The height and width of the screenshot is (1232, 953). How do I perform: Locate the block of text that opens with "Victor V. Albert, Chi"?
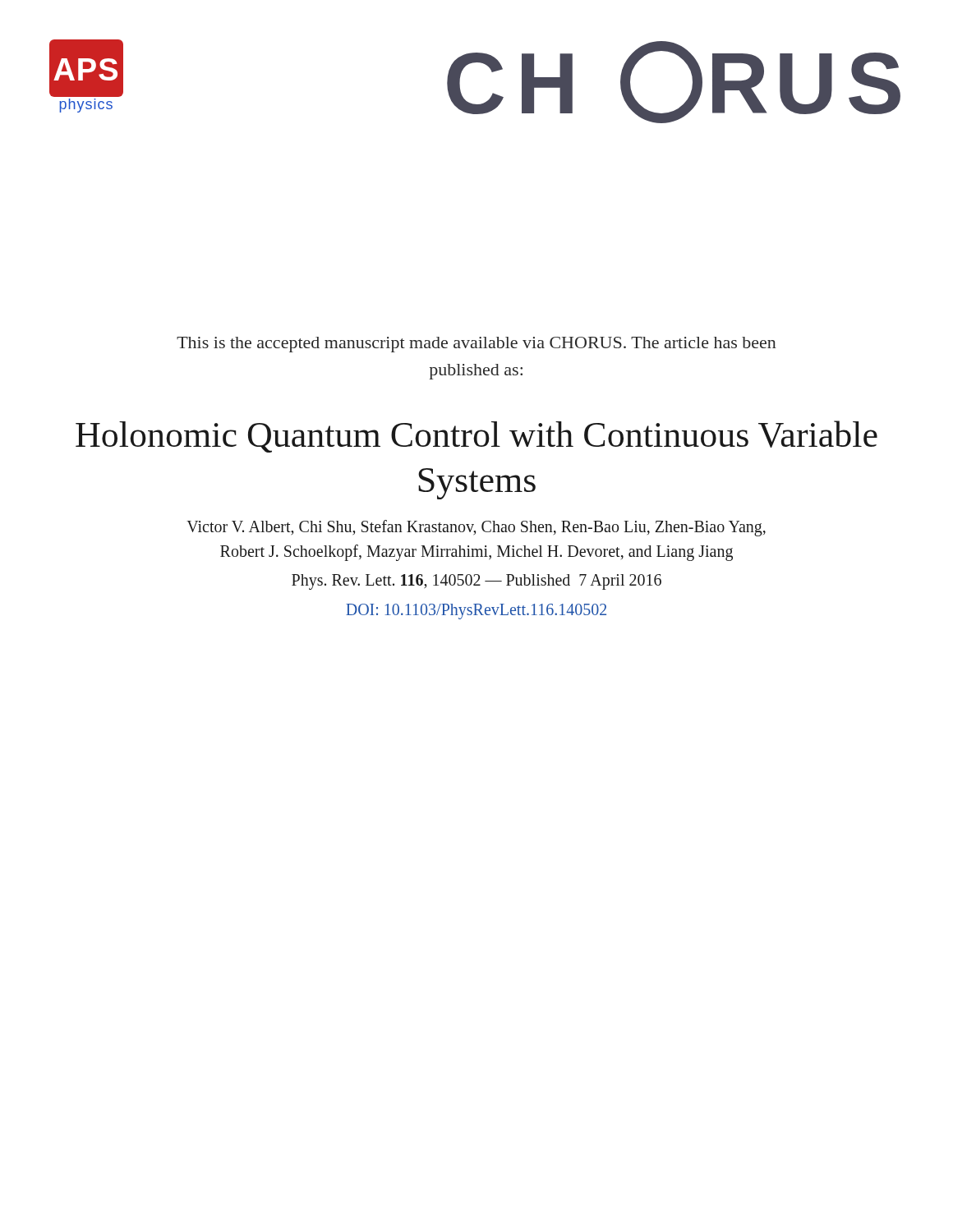[476, 539]
